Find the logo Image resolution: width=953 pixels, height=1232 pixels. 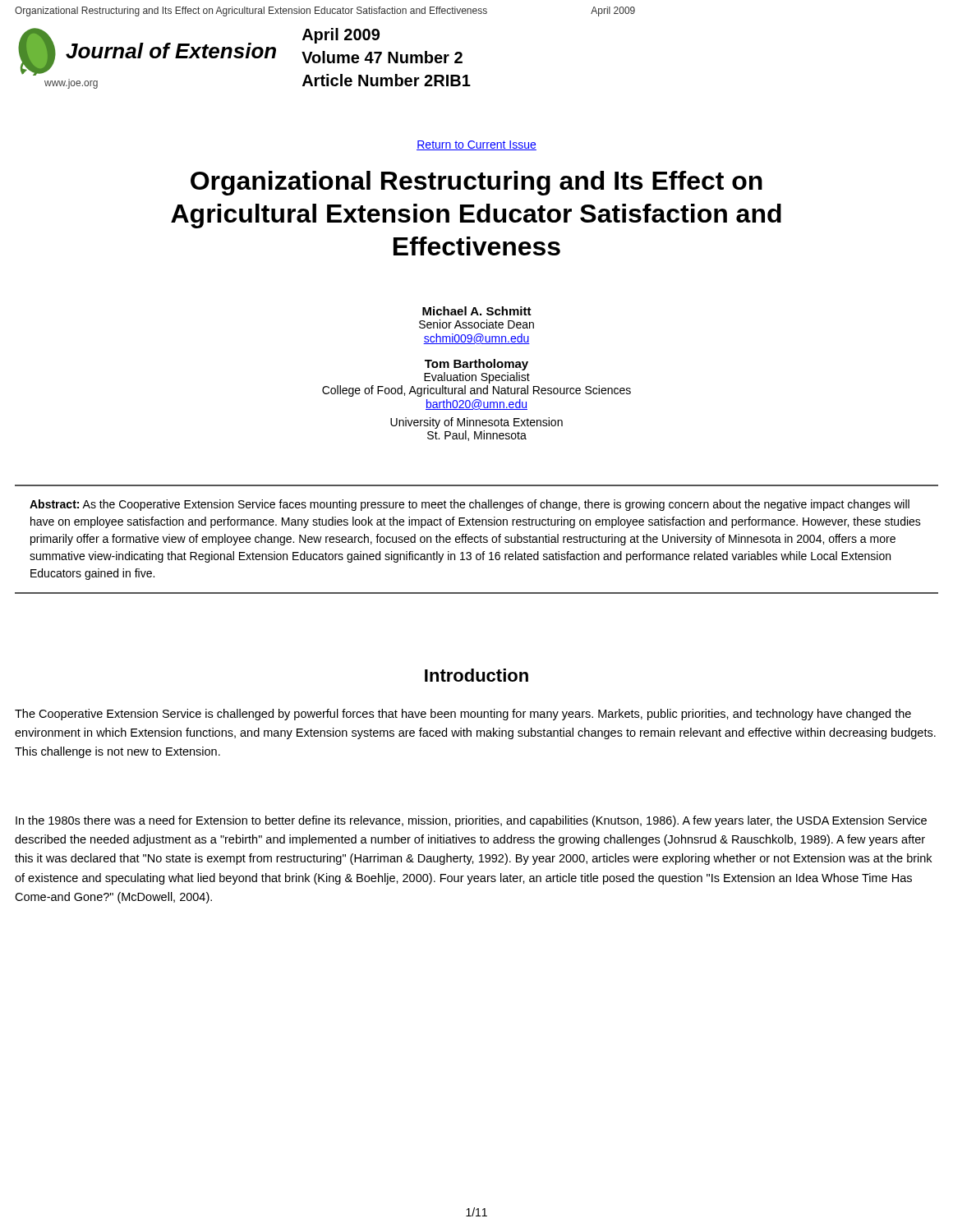tap(146, 57)
